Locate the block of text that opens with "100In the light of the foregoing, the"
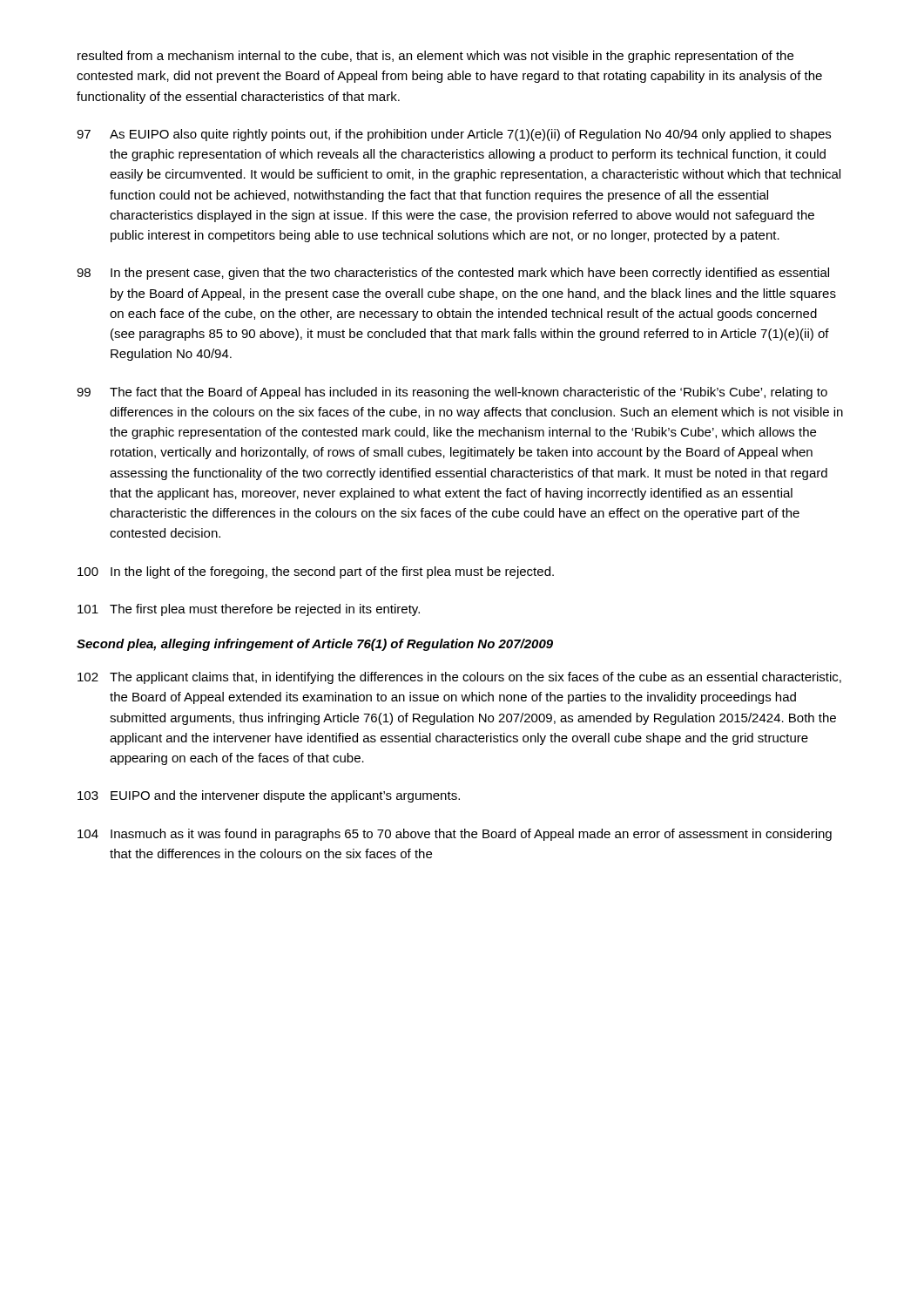 click(460, 571)
